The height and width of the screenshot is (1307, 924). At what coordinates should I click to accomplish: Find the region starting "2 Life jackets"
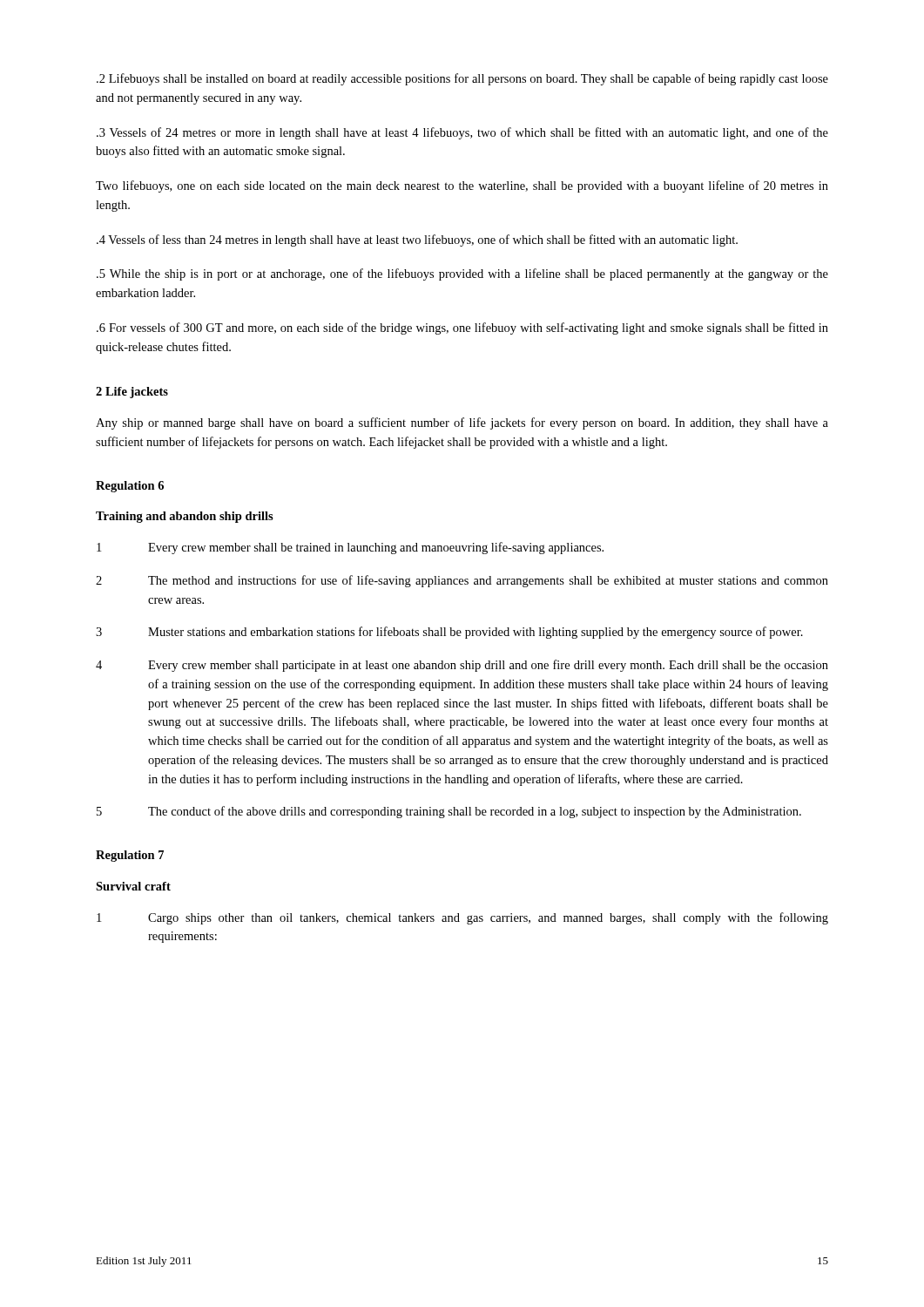click(132, 391)
